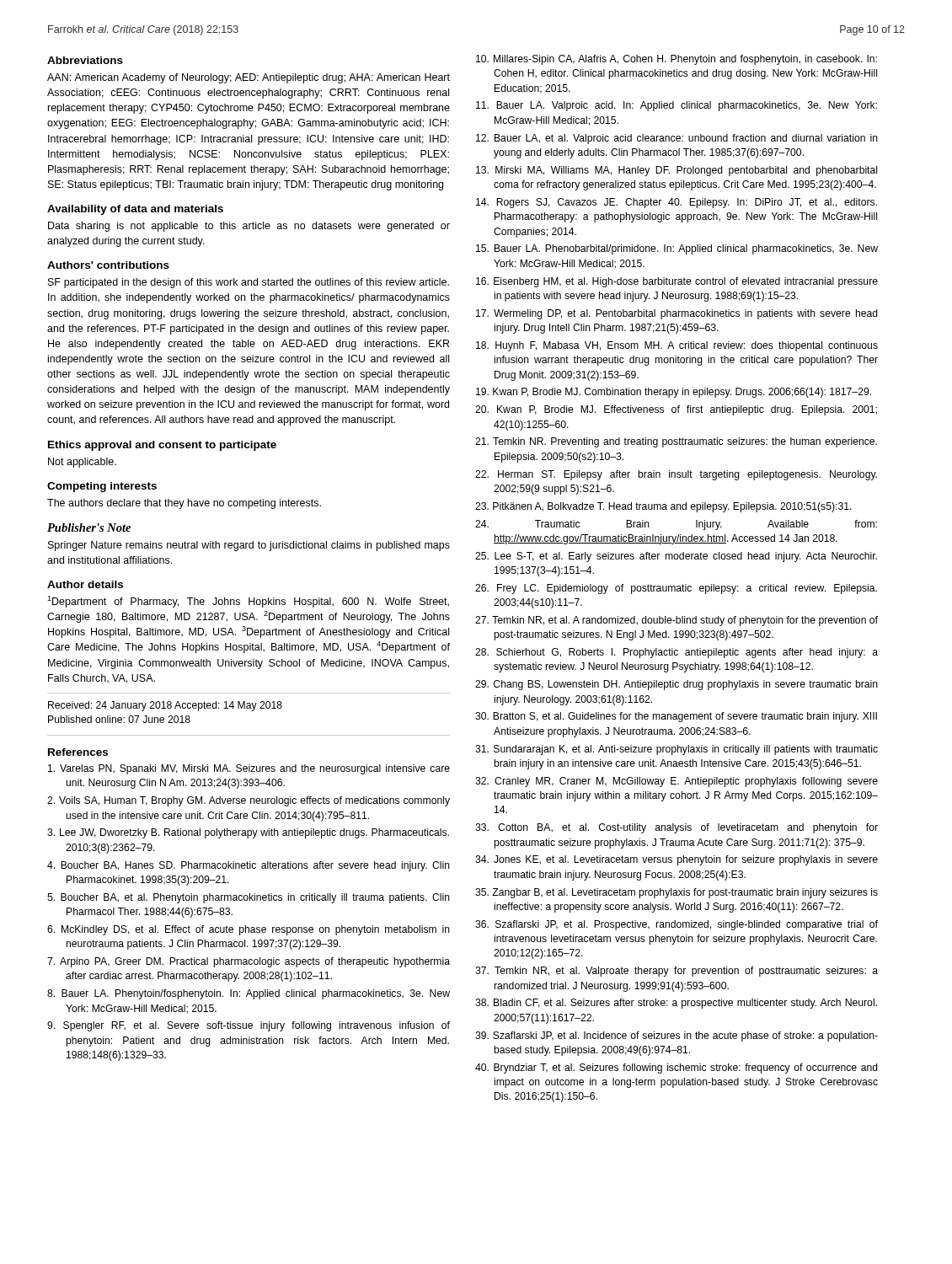Point to the region starting "14. Rogers SJ,"
Image resolution: width=952 pixels, height=1264 pixels.
click(676, 217)
